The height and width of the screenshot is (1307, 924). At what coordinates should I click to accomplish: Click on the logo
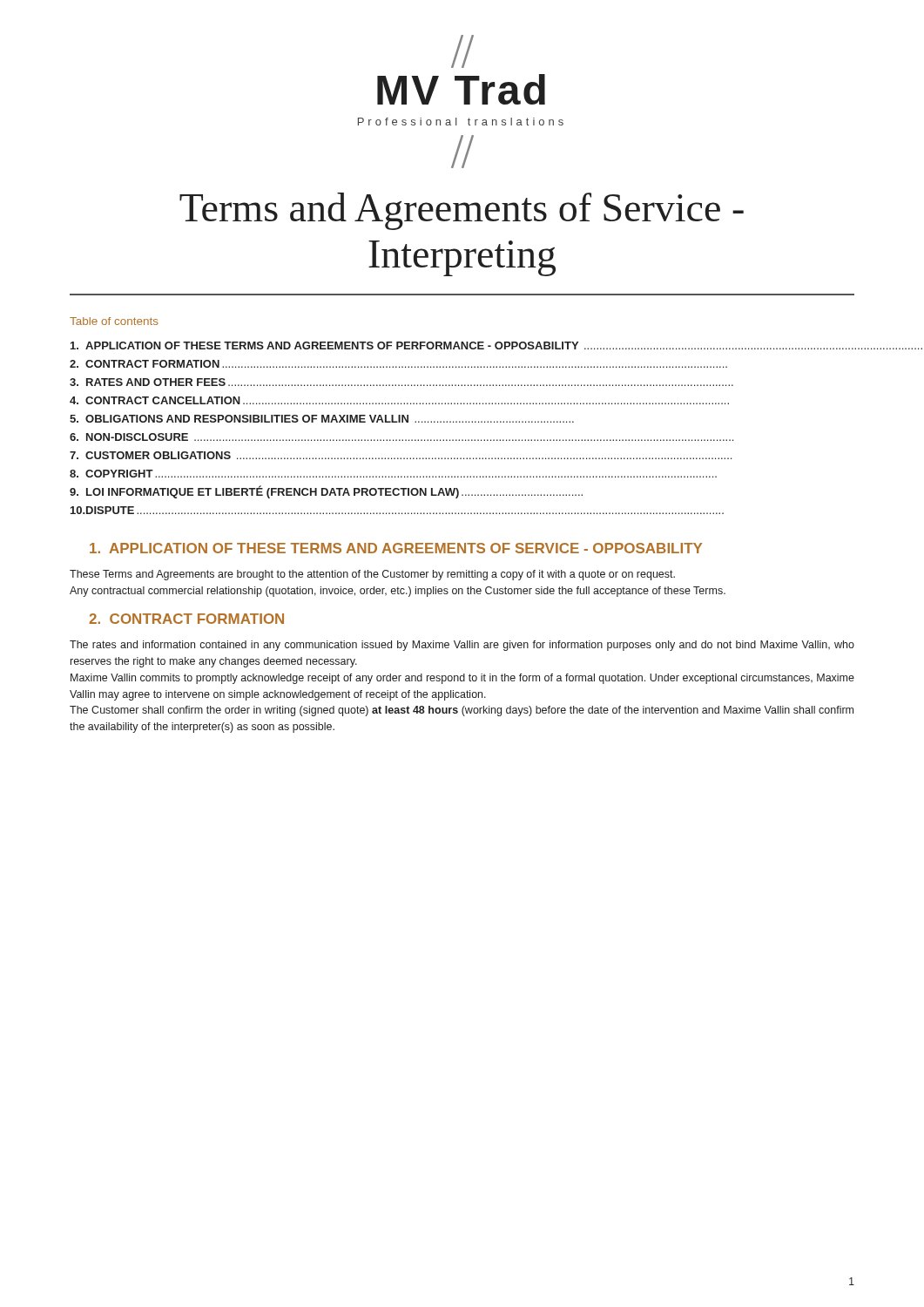tap(462, 88)
